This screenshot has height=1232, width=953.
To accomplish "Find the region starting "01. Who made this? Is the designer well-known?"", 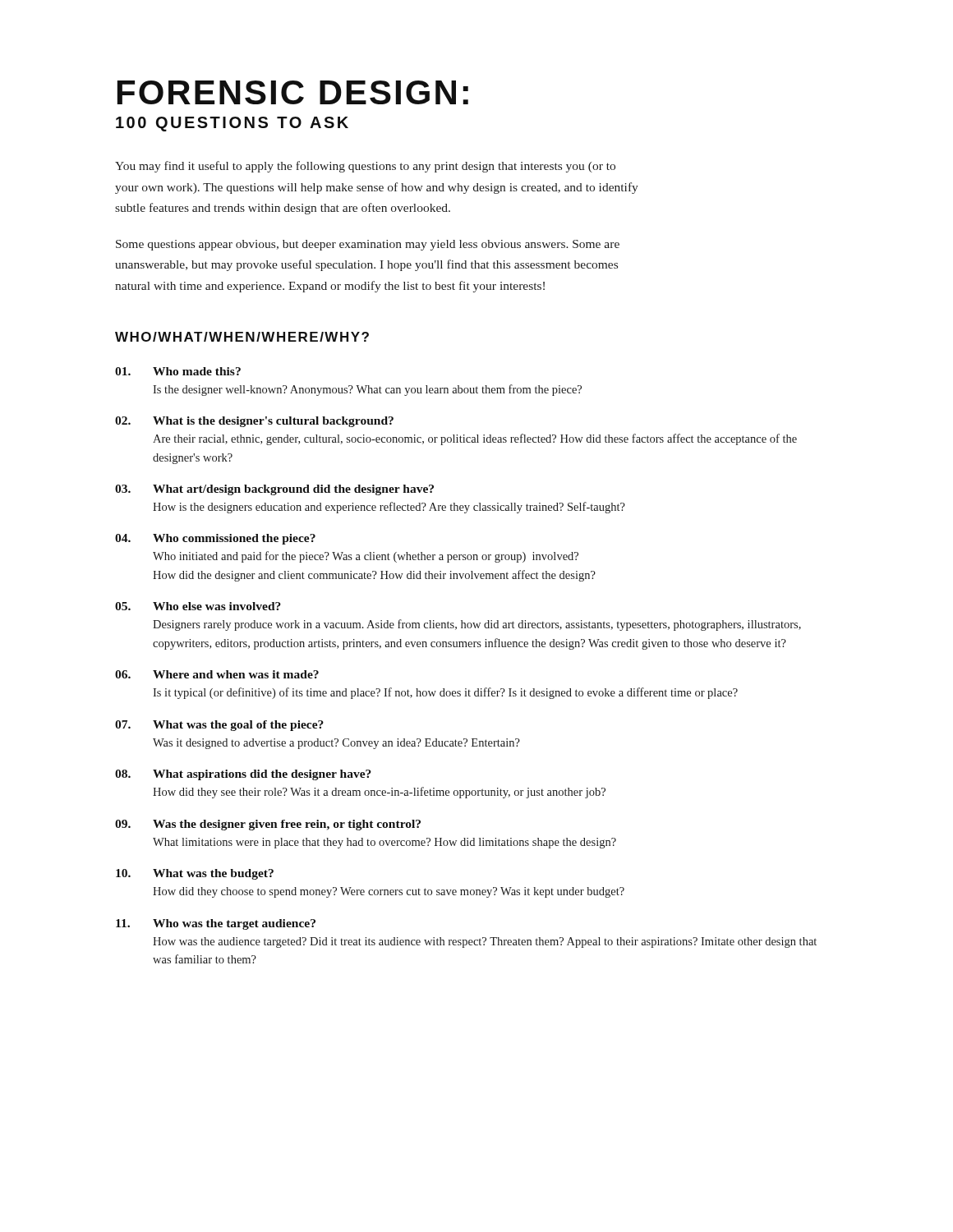I will click(x=476, y=381).
